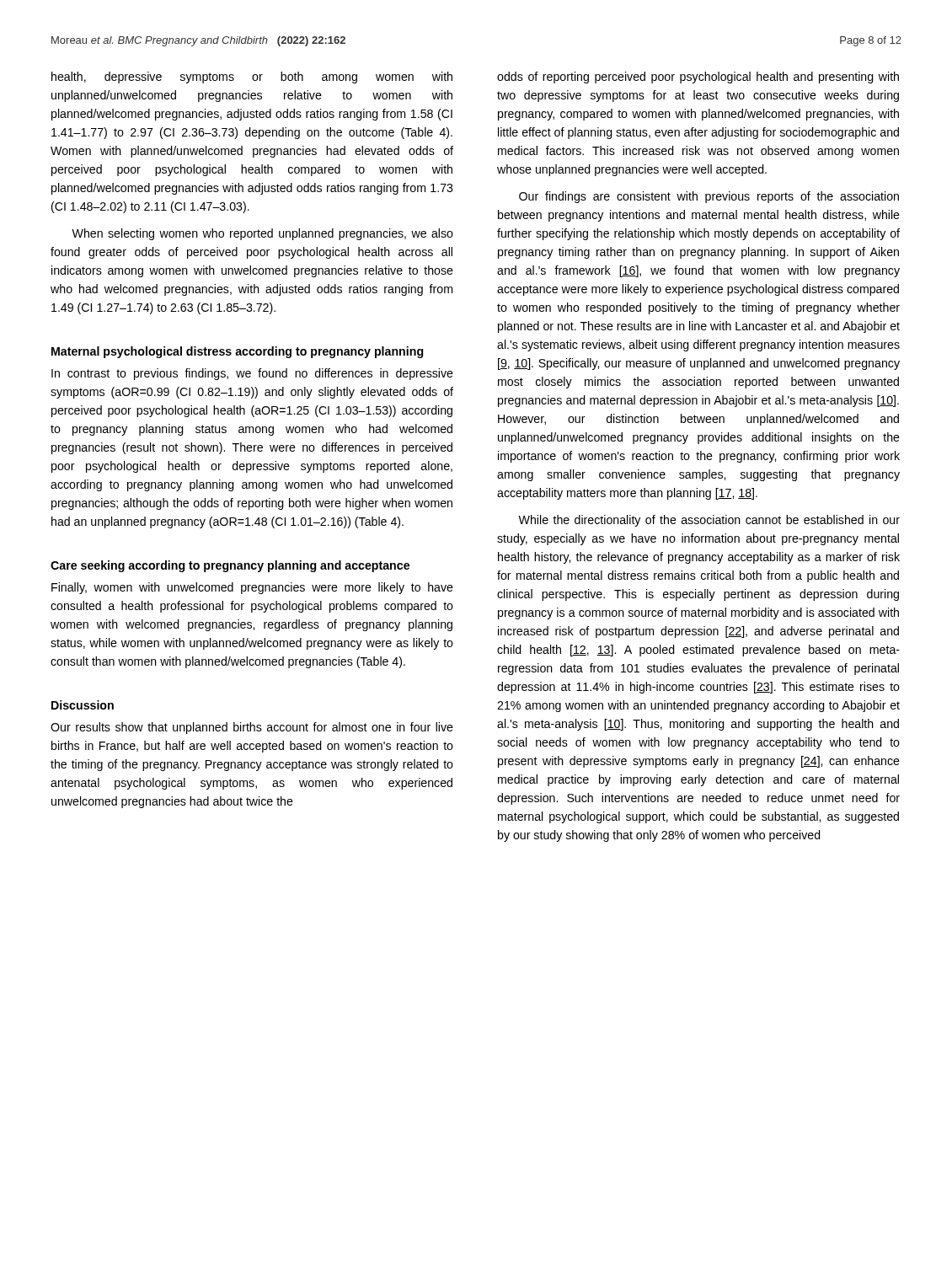The height and width of the screenshot is (1264, 952).
Task: Navigate to the region starting "While the directionality"
Action: 698,678
